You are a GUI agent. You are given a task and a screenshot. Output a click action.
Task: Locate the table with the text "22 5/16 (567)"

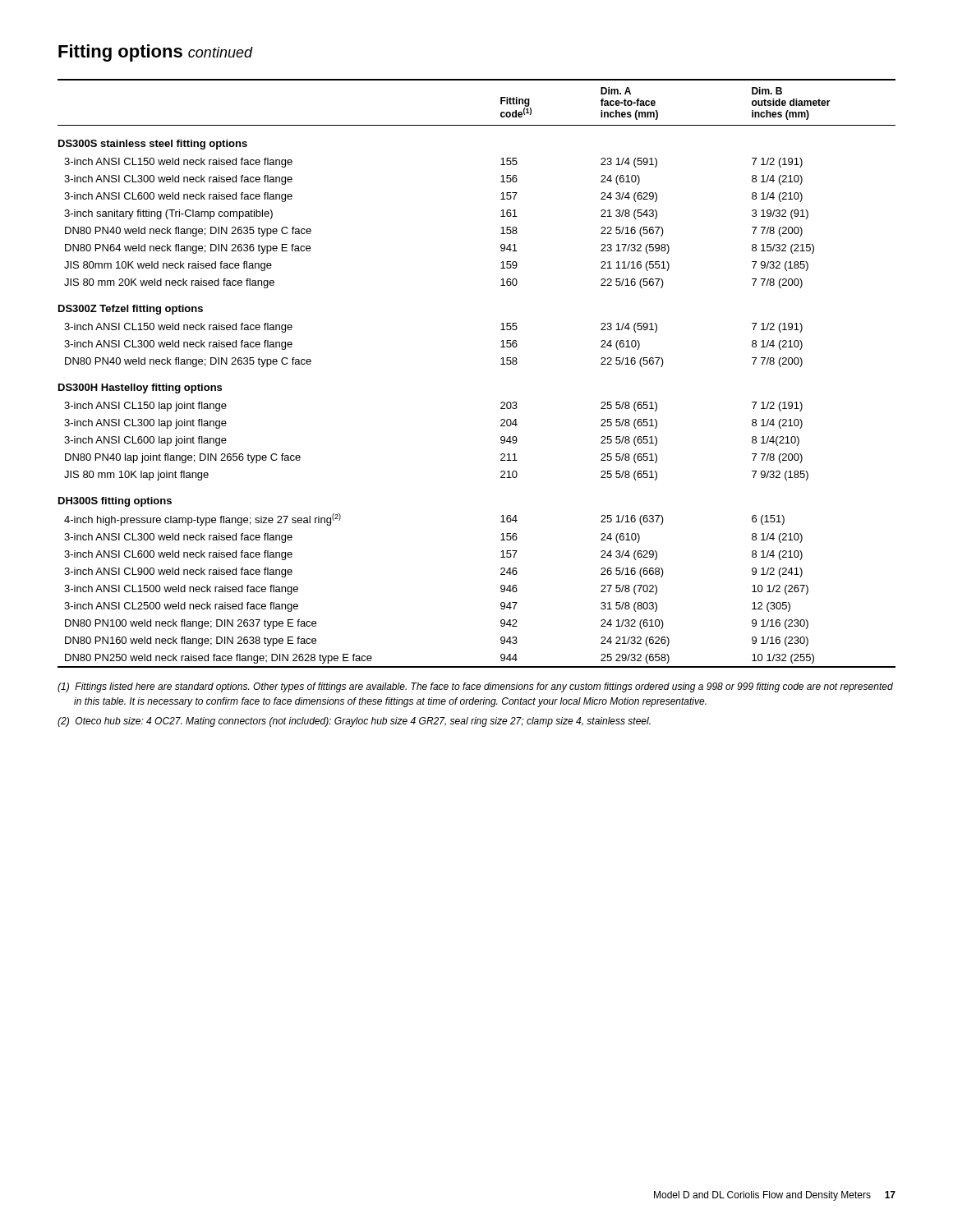point(476,373)
